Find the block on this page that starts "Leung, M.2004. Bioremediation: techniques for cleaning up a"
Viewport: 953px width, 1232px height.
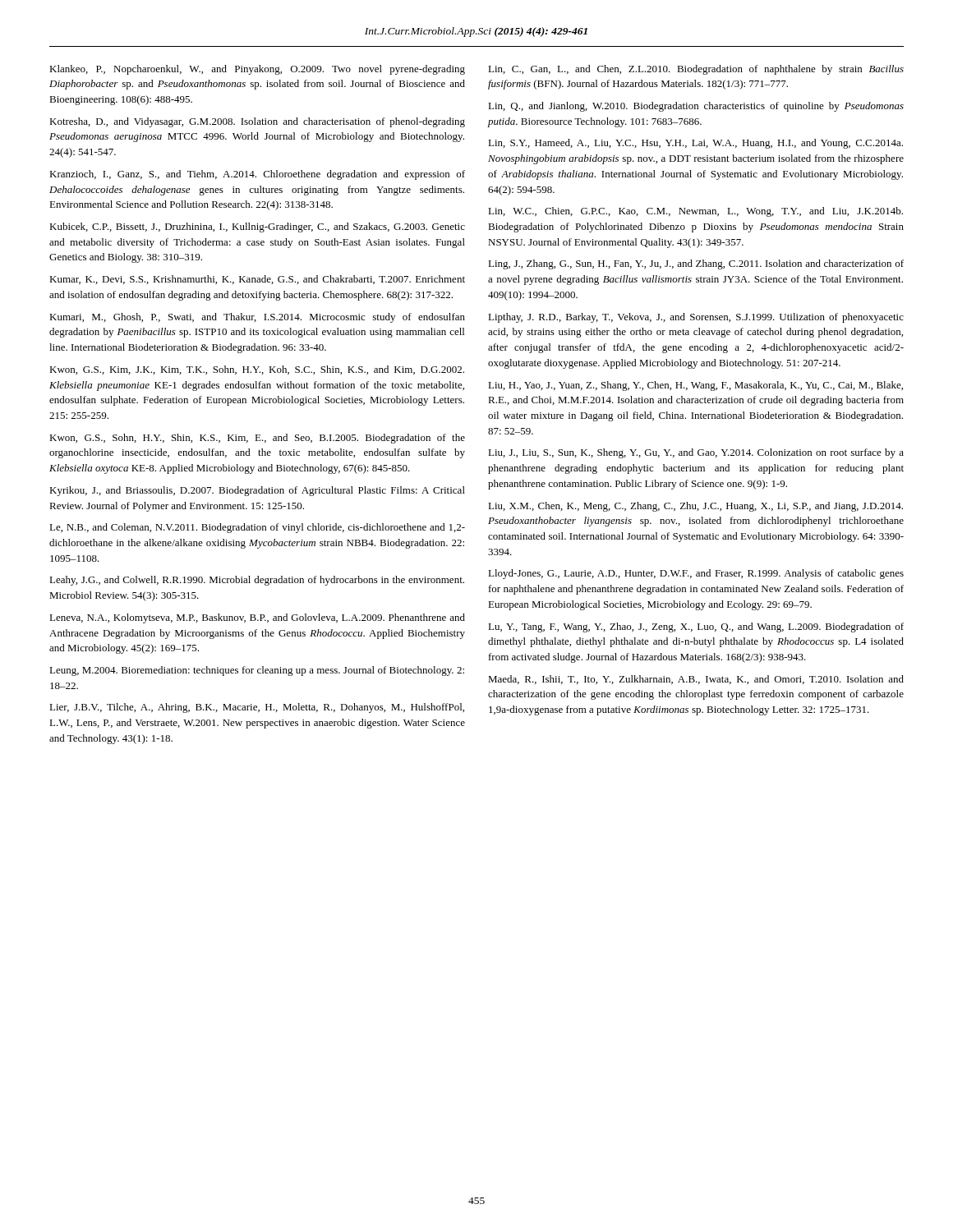tap(257, 677)
